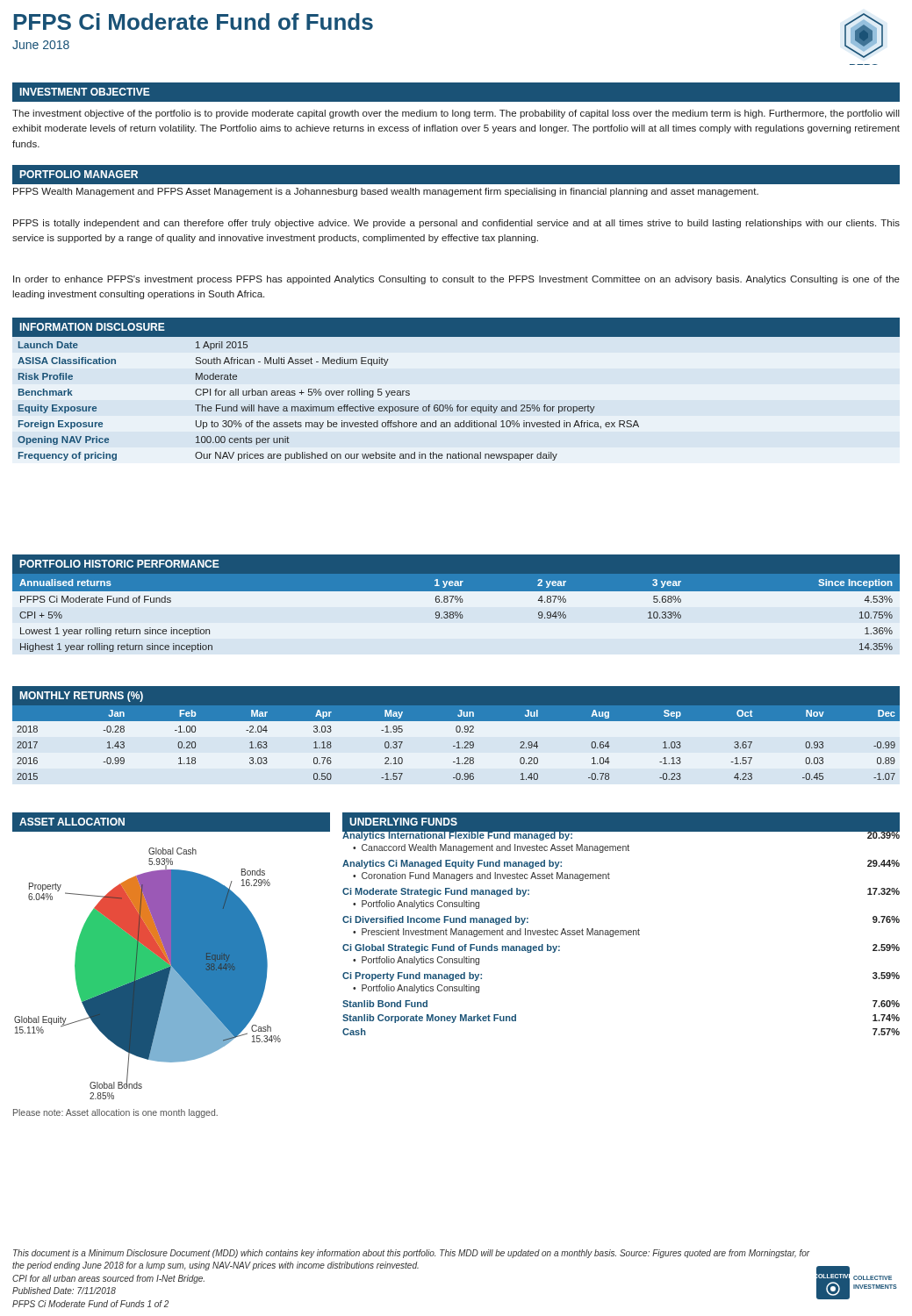Find "ASSET ALLOCATION" on this page
Screen dimensions: 1316x912
[x=171, y=822]
